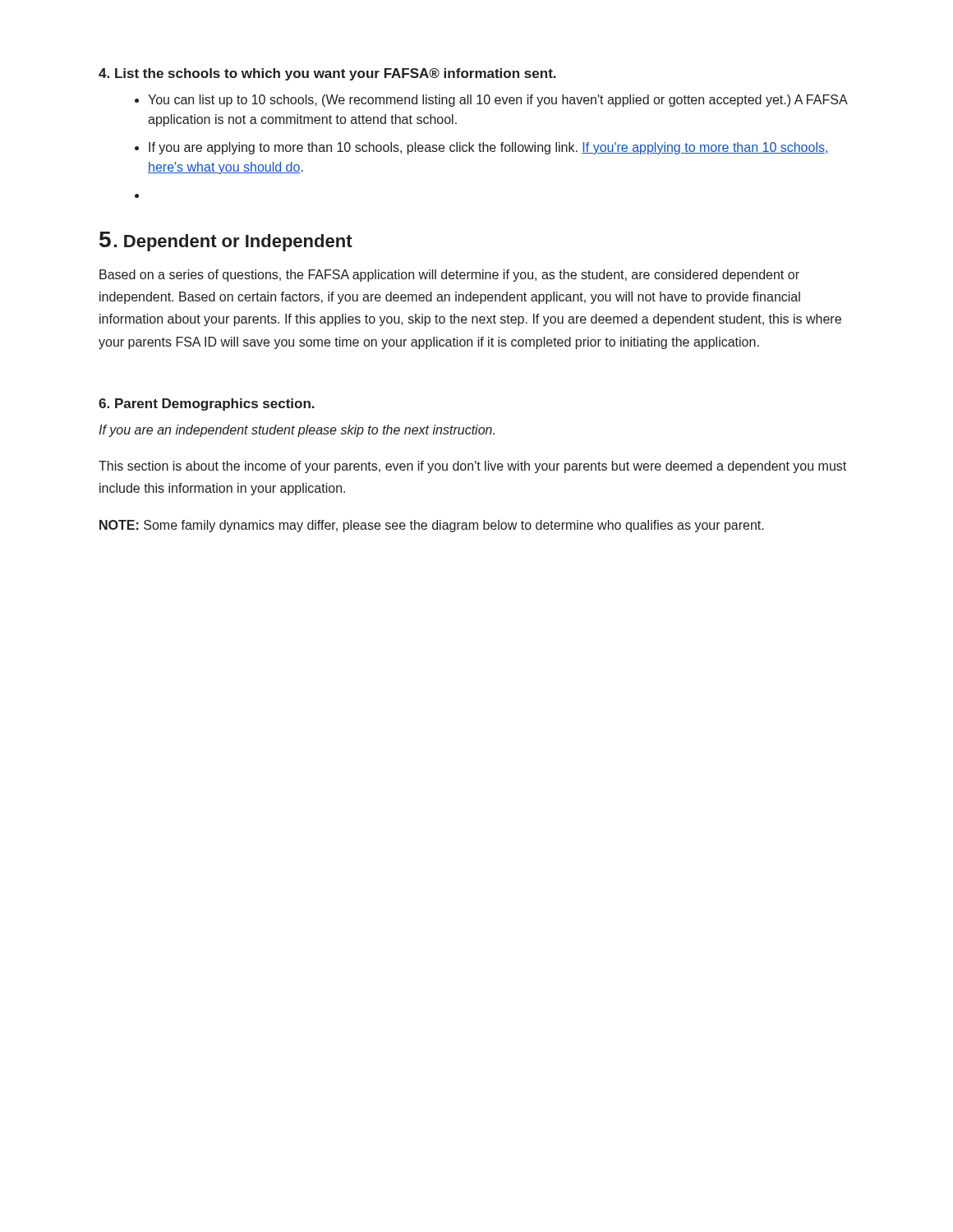Point to the block beginning "Based on a series of questions,"

470,308
